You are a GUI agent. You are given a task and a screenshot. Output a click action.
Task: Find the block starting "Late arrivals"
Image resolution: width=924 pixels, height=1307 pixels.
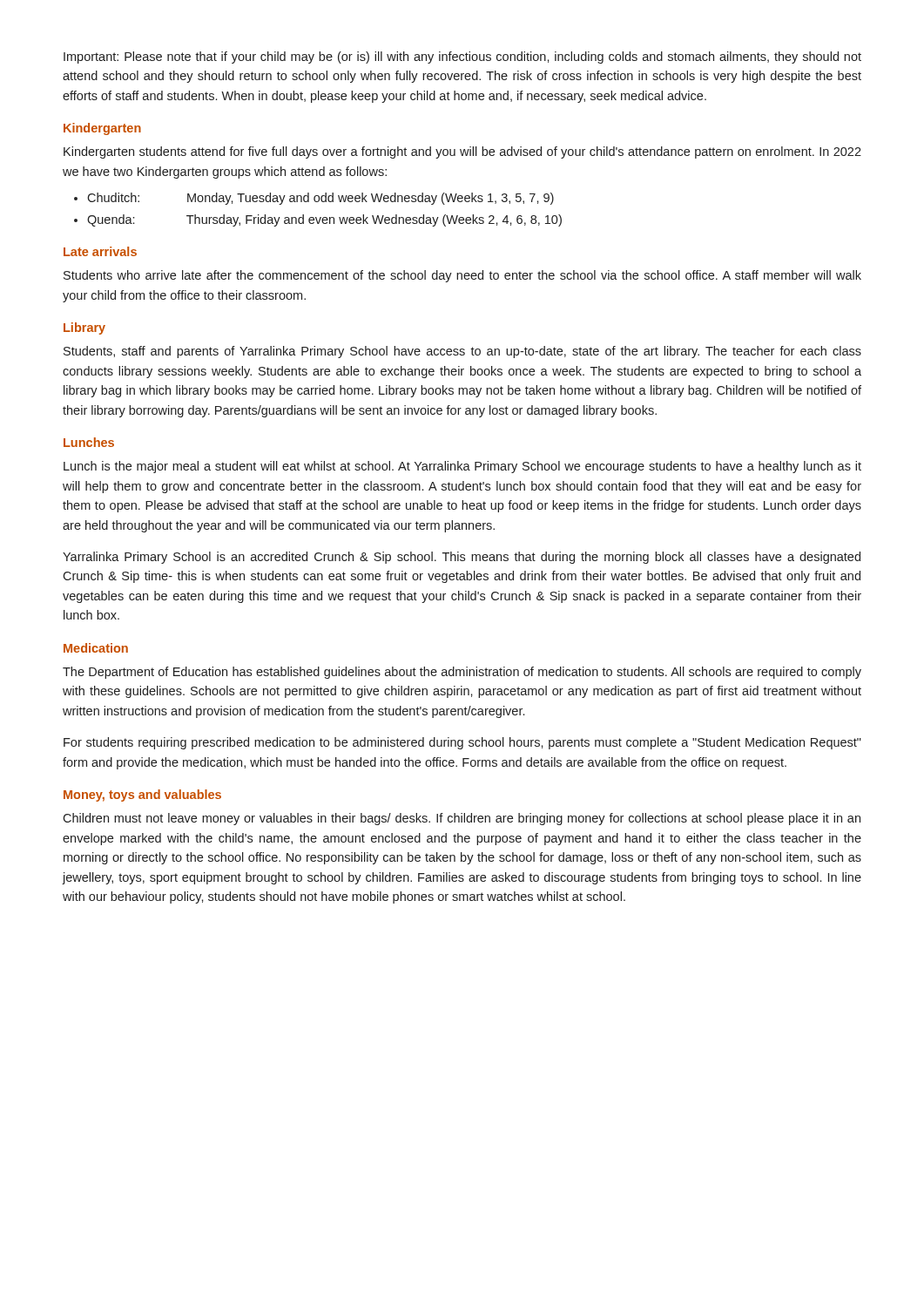(100, 252)
